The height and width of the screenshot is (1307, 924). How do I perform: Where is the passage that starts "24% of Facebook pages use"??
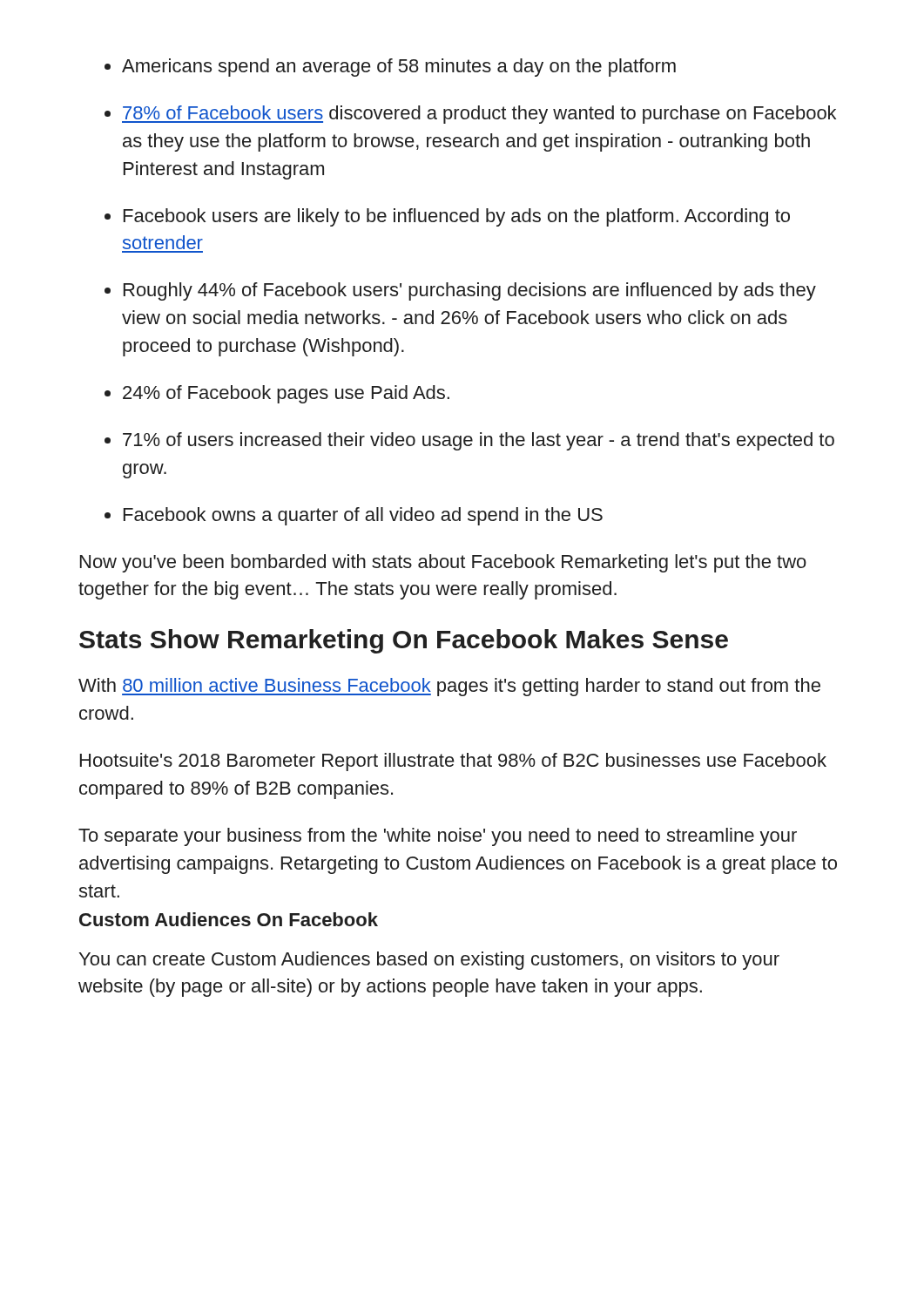pos(286,394)
